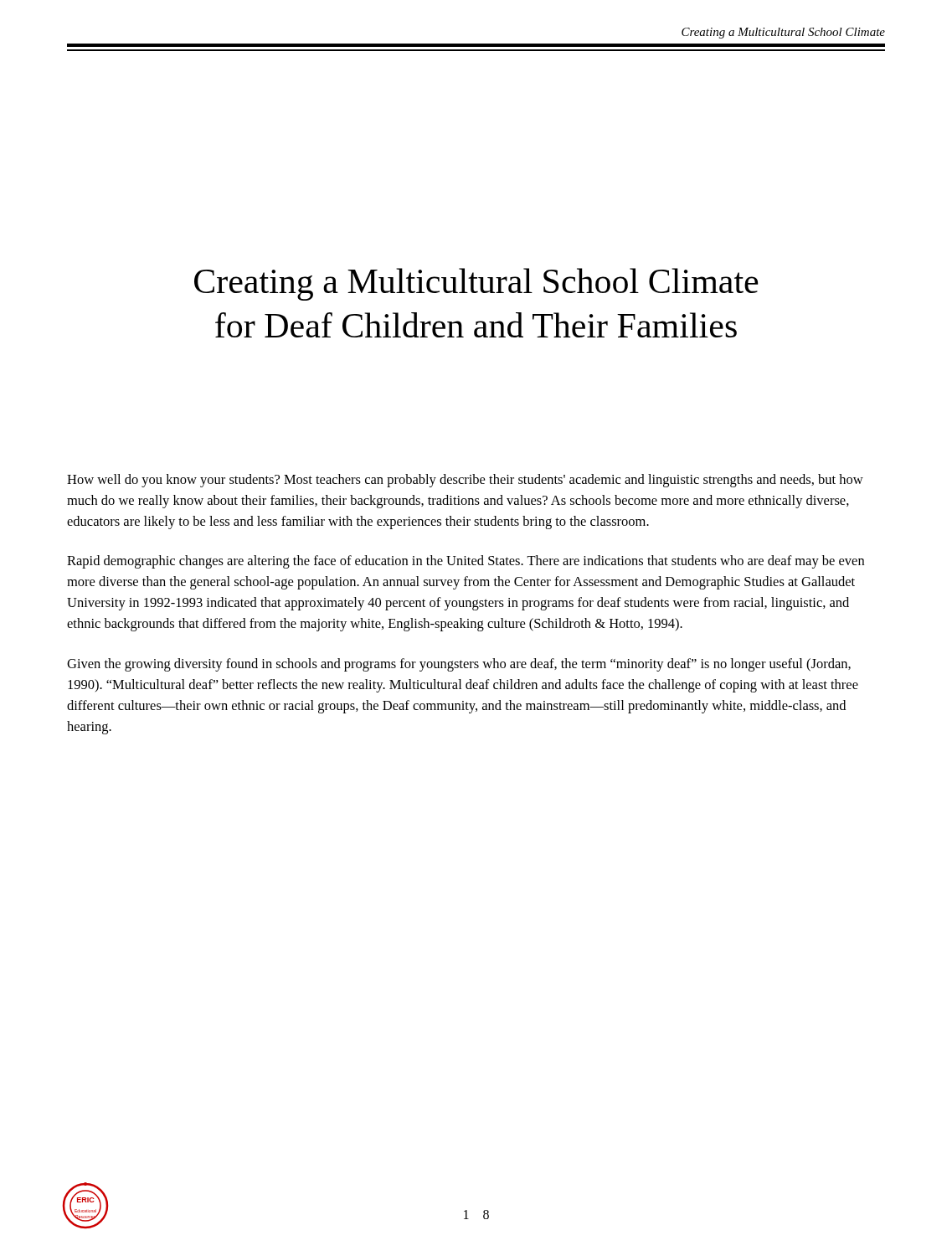Select the text starting "Creating a Multicultural School Climatefor Deaf Children"
This screenshot has height=1256, width=952.
pos(476,304)
